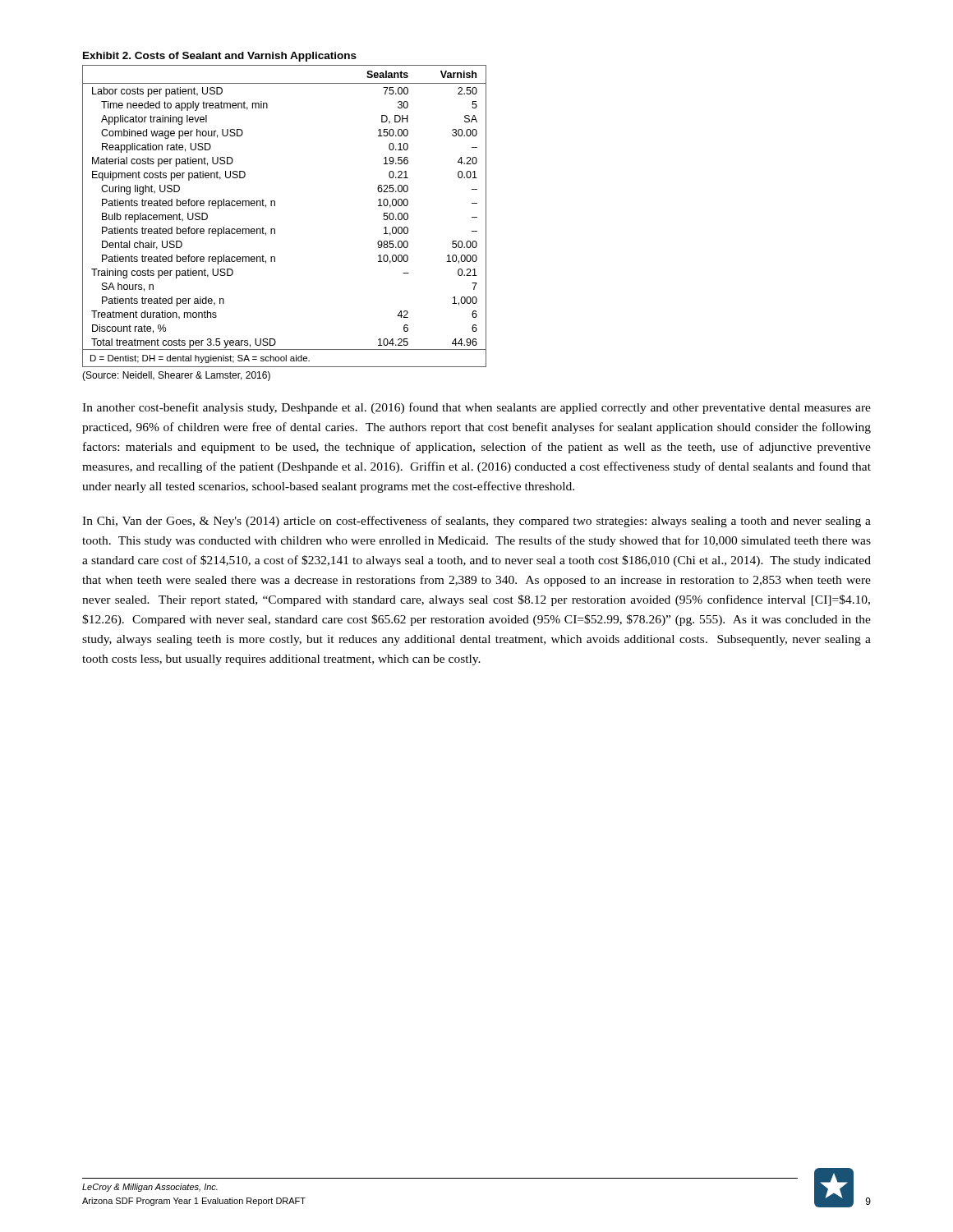Find the block on this page that starts "In another cost-benefit analysis study,"
This screenshot has width=953, height=1232.
tap(476, 446)
